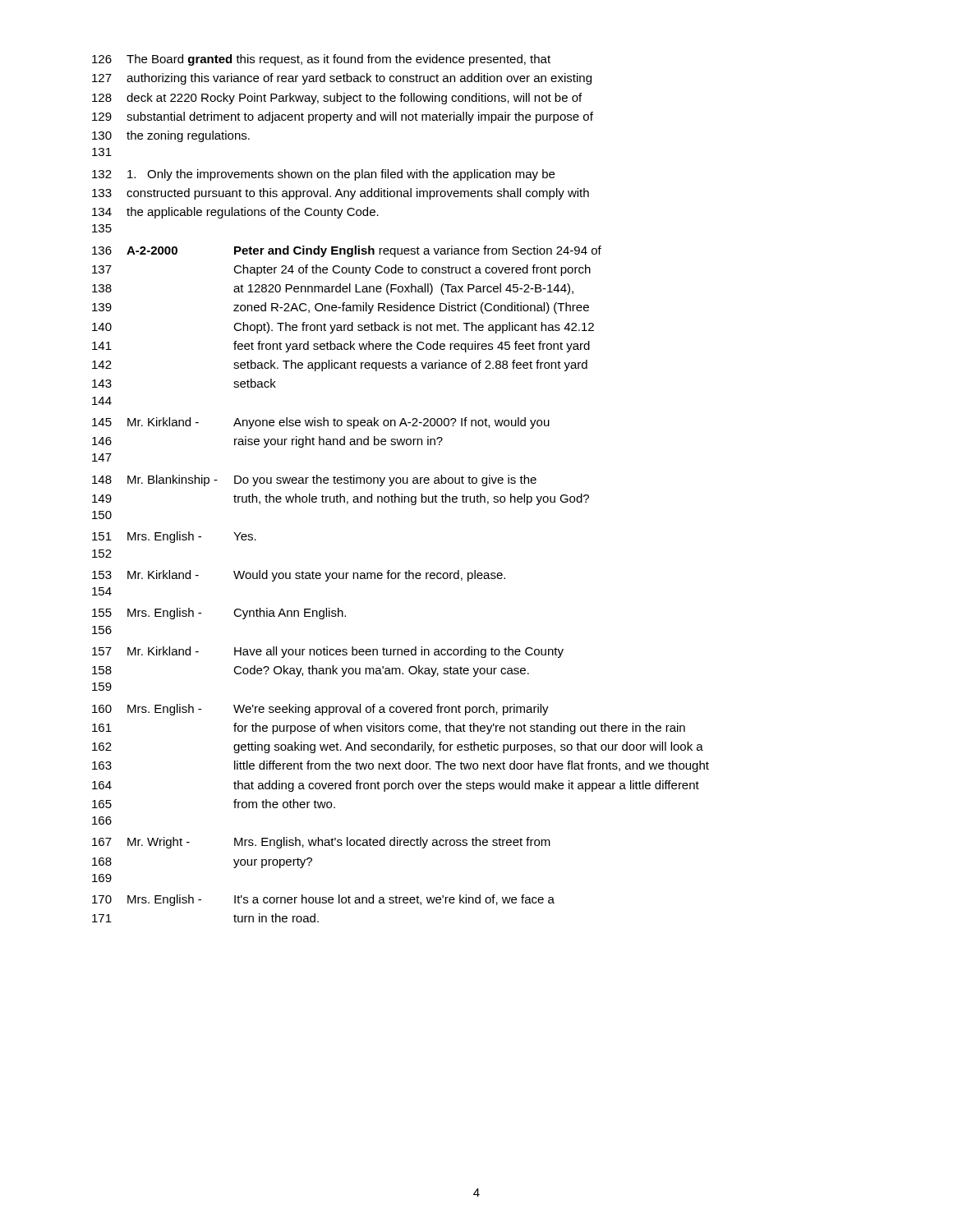The height and width of the screenshot is (1232, 953).
Task: Find the text block containing "170 Mrs. English -"
Action: [x=485, y=909]
